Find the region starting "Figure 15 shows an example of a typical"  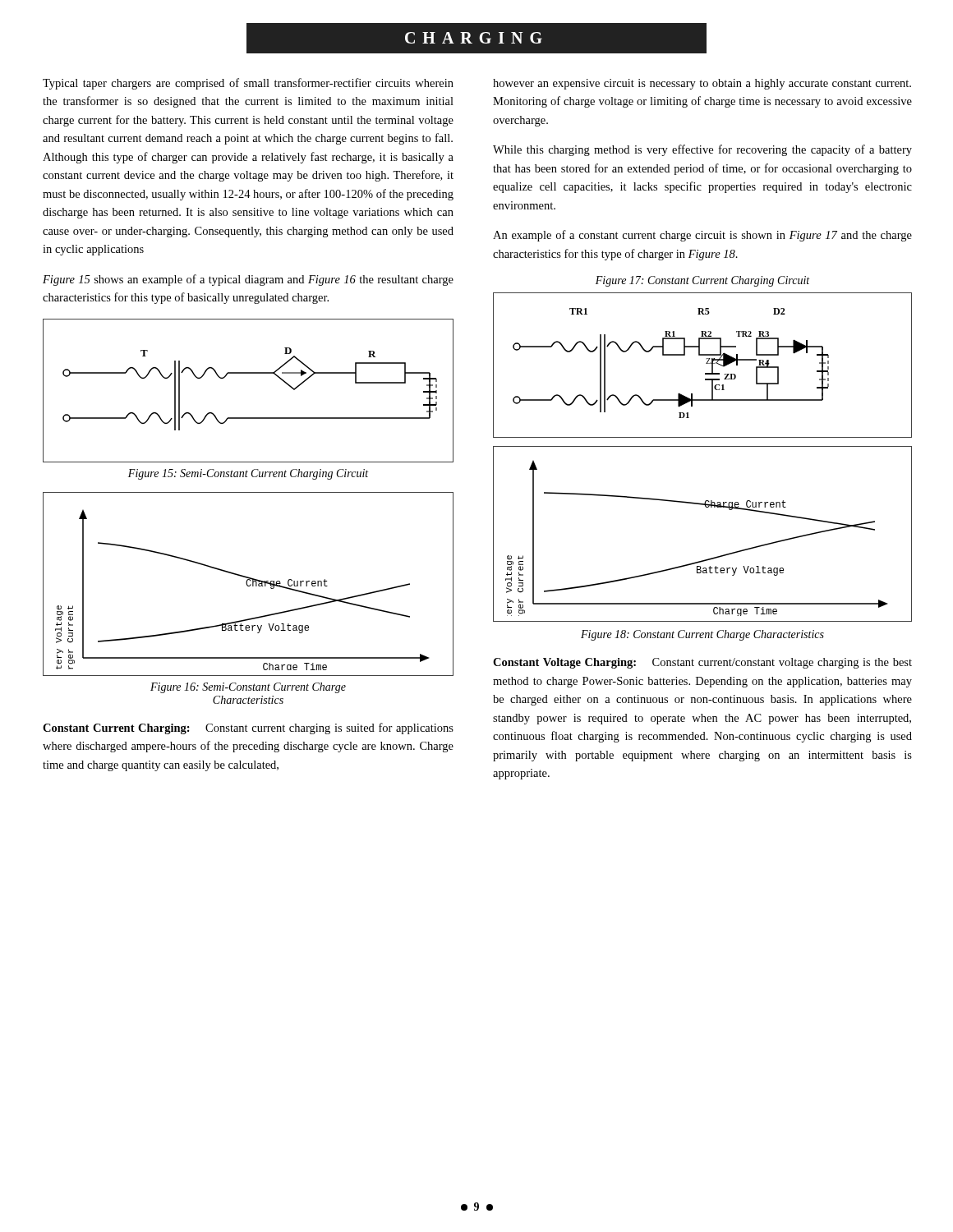coord(248,288)
